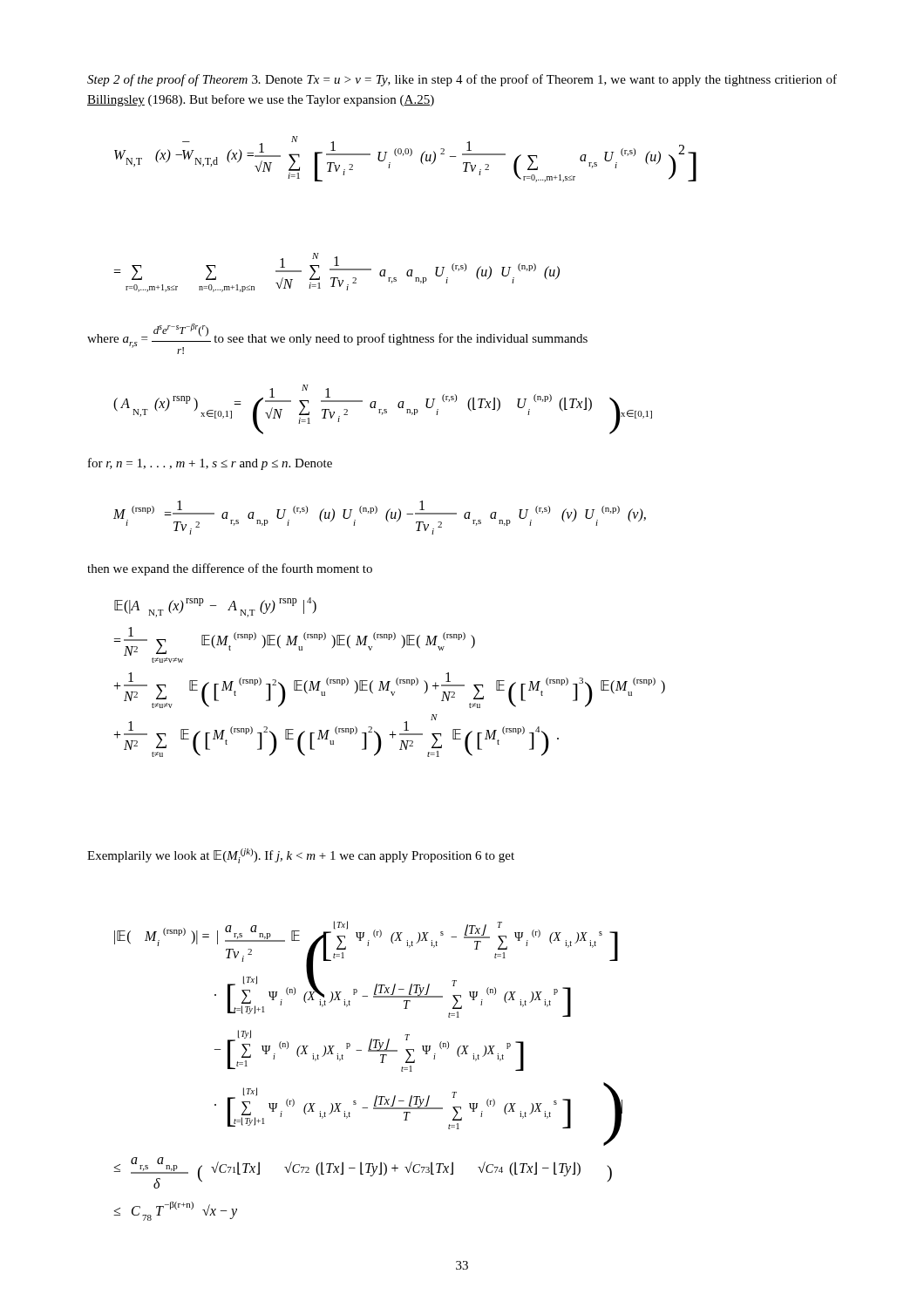Point to the text block starting "where ar,s = dser−sT−βr(r)r! to see"
The width and height of the screenshot is (924, 1308).
tap(338, 339)
